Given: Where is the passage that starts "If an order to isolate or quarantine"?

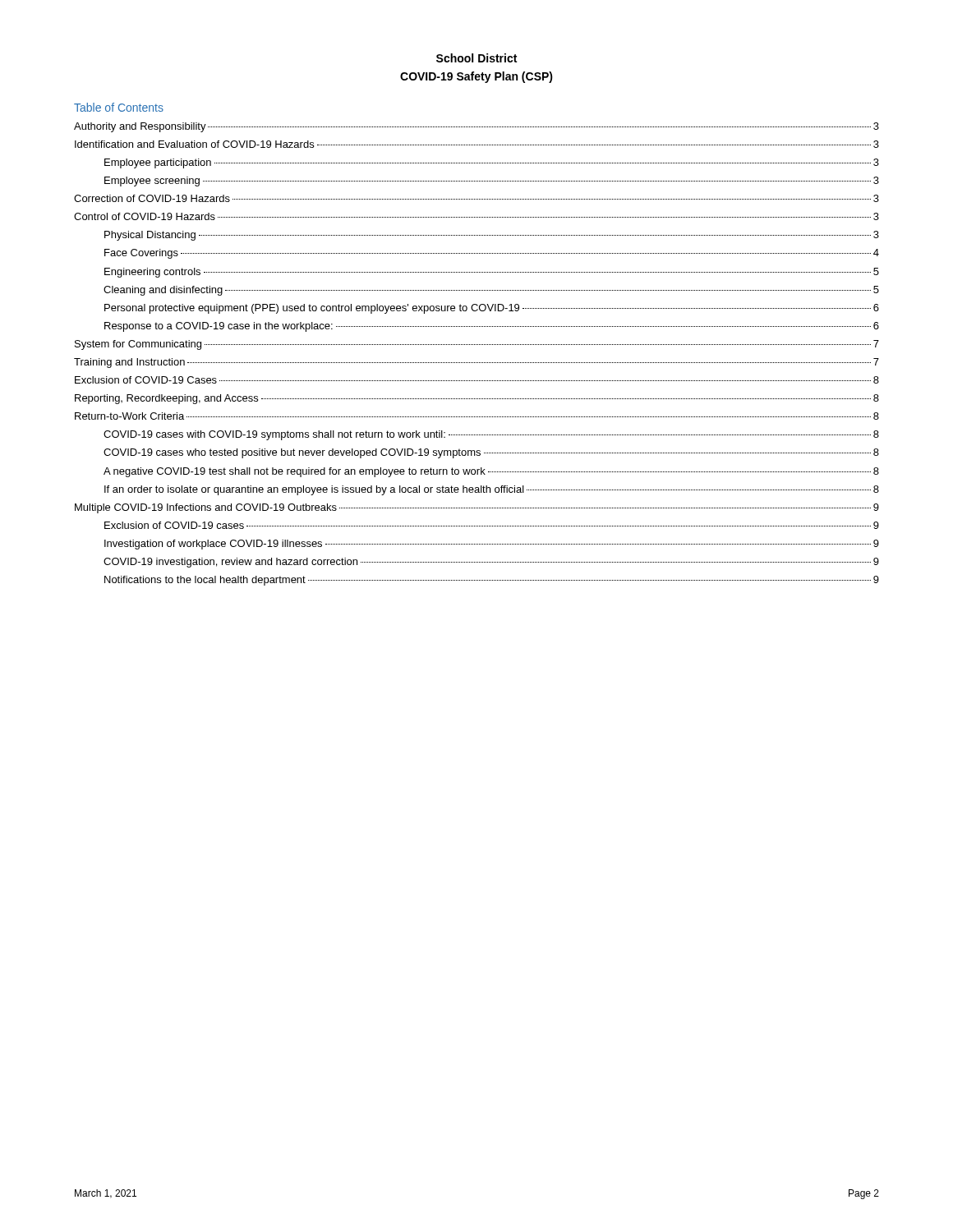Looking at the screenshot, I should pos(491,489).
